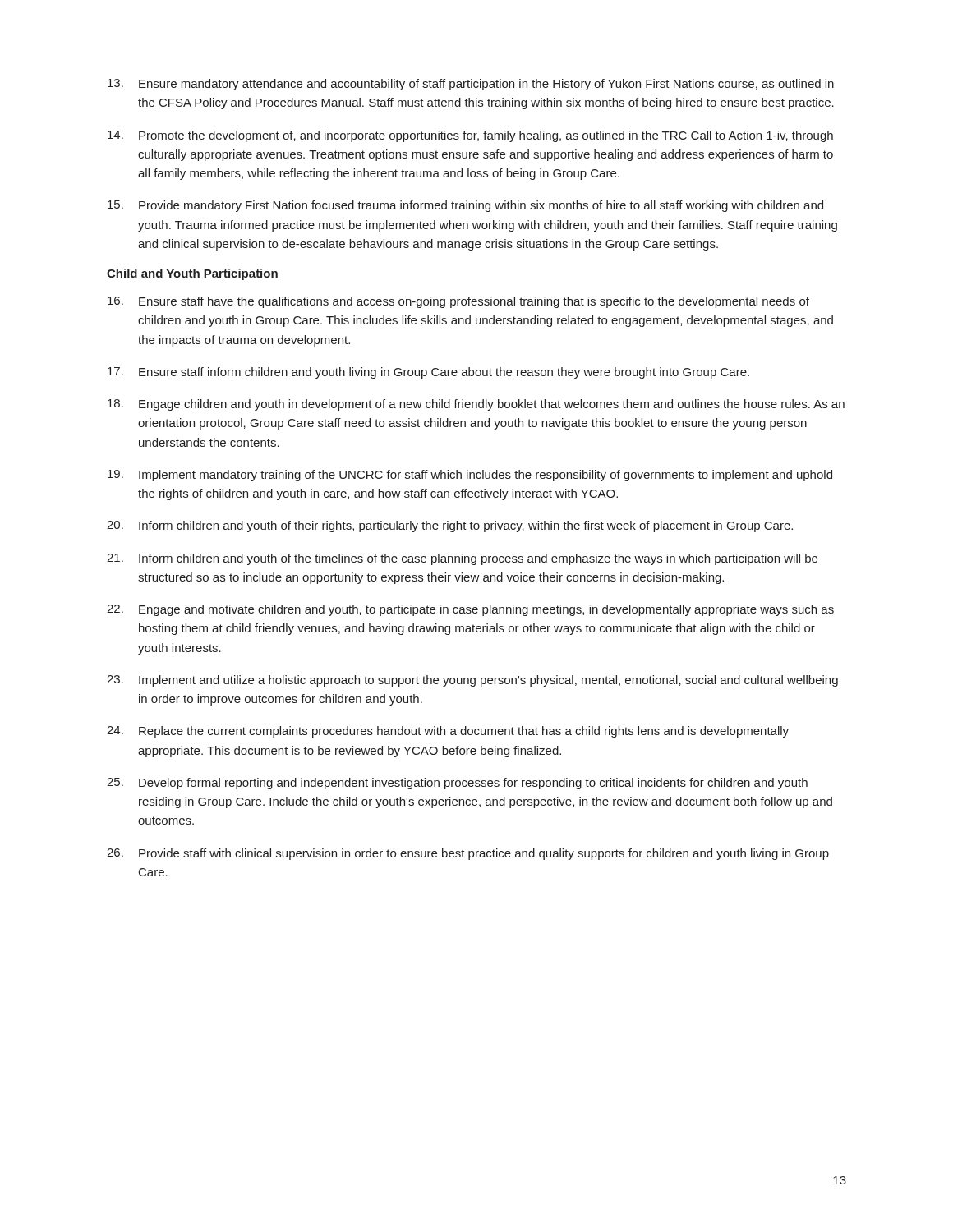Find the text starting "17. Ensure staff"
This screenshot has width=953, height=1232.
tap(429, 372)
